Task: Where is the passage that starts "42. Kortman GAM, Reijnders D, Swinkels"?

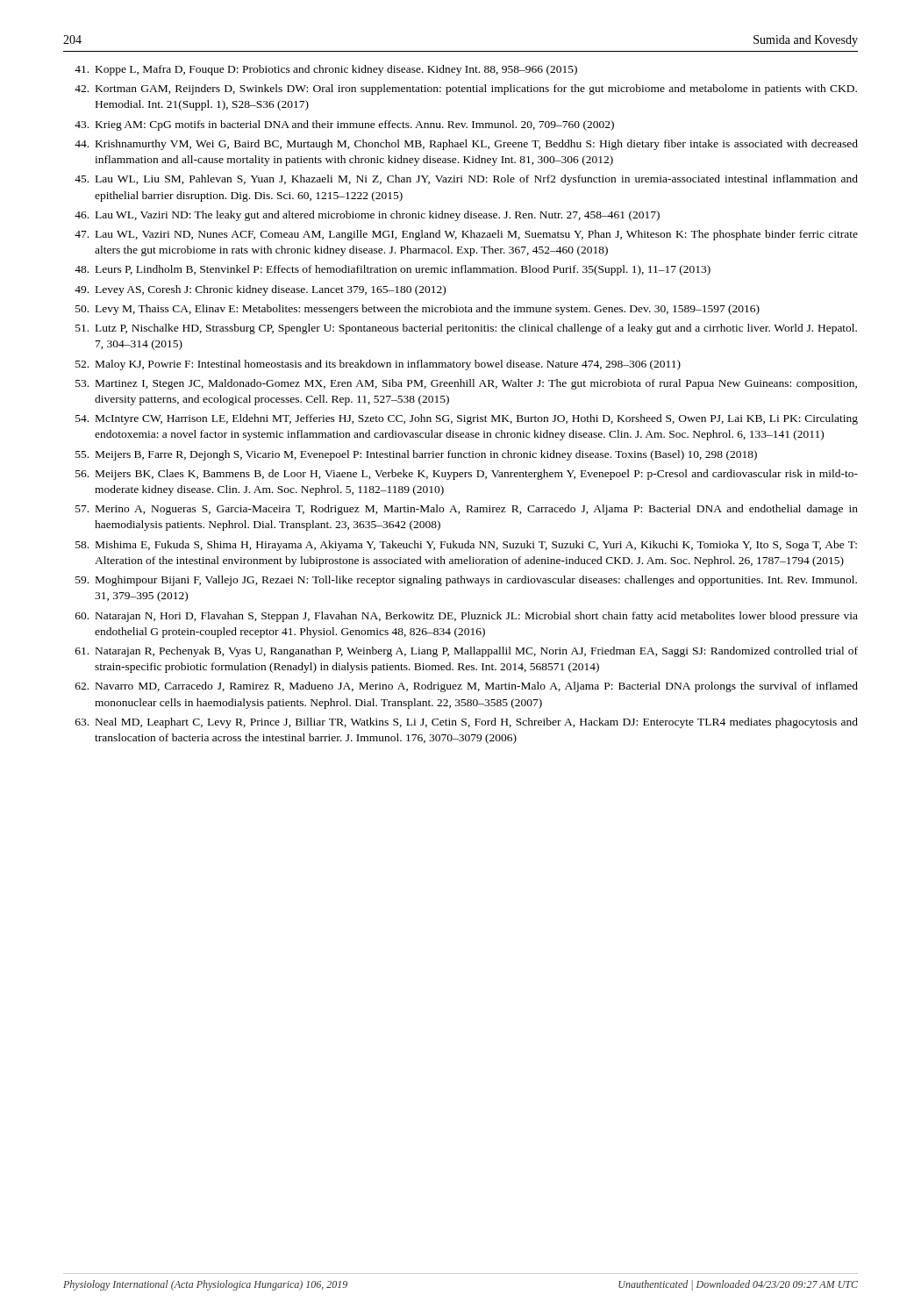Action: [460, 97]
